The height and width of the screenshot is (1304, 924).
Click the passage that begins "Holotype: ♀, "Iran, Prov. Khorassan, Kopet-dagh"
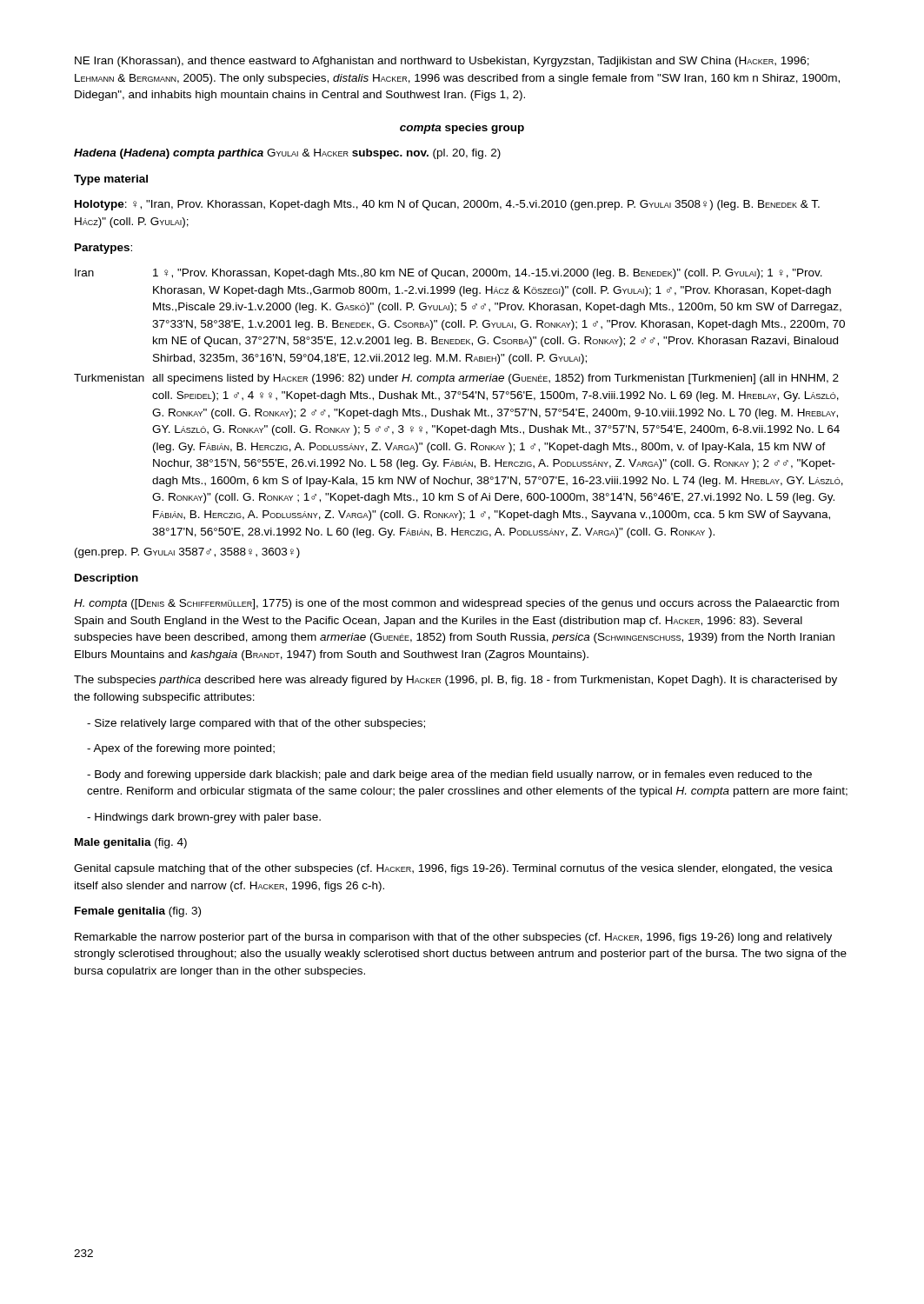tap(462, 213)
